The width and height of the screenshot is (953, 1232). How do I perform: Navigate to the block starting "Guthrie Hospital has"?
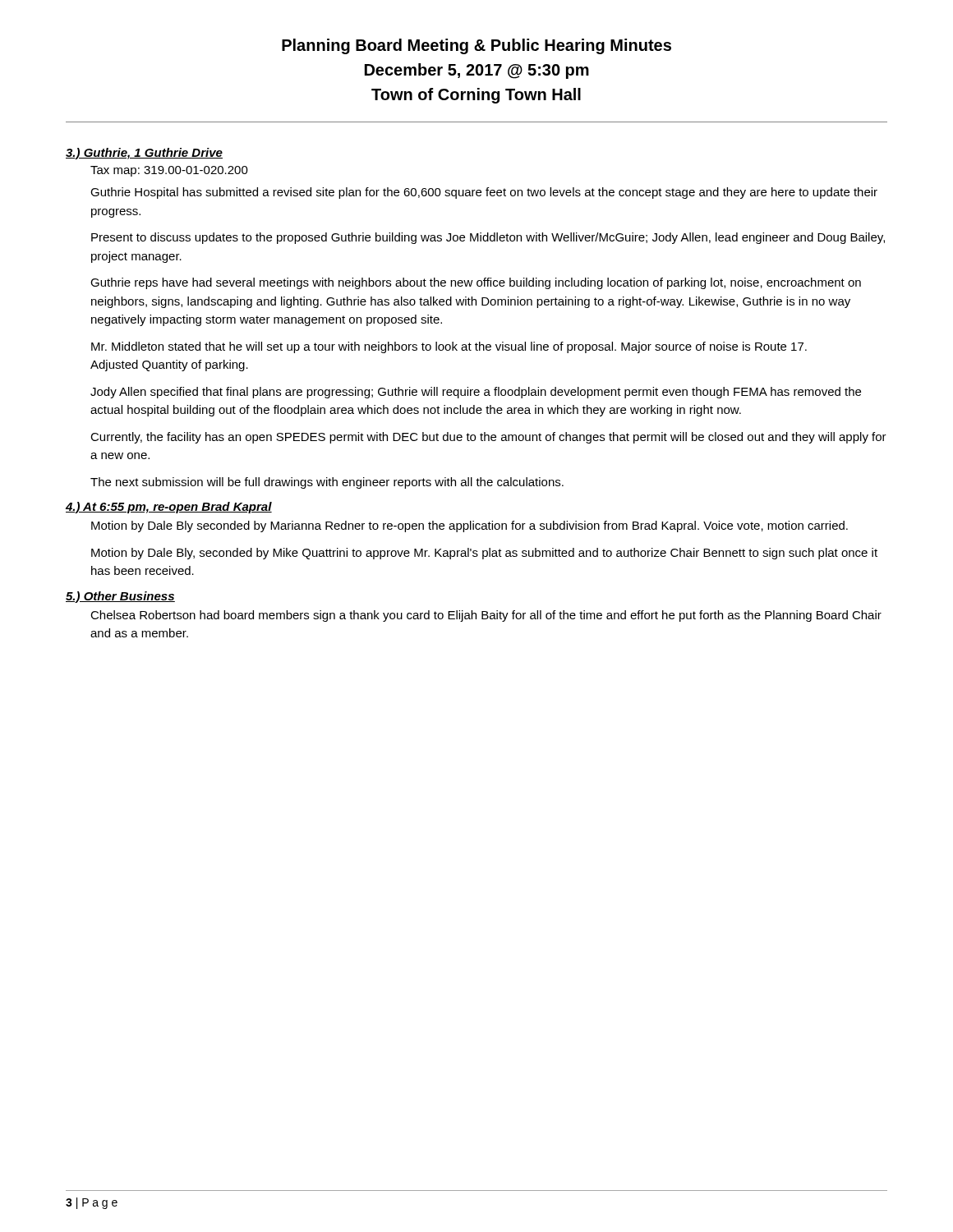[x=484, y=201]
